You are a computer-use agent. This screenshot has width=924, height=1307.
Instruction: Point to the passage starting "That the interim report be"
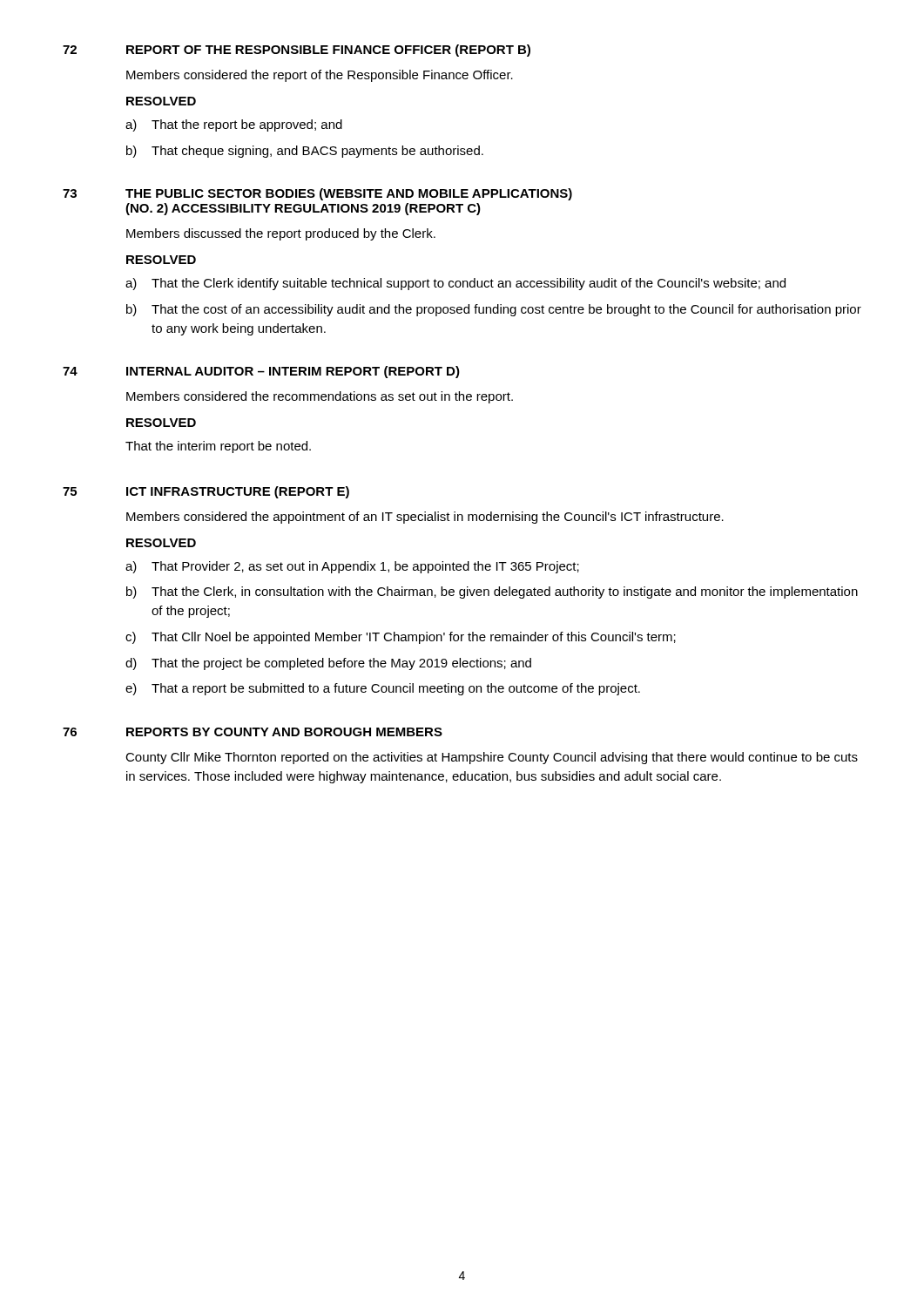click(219, 446)
